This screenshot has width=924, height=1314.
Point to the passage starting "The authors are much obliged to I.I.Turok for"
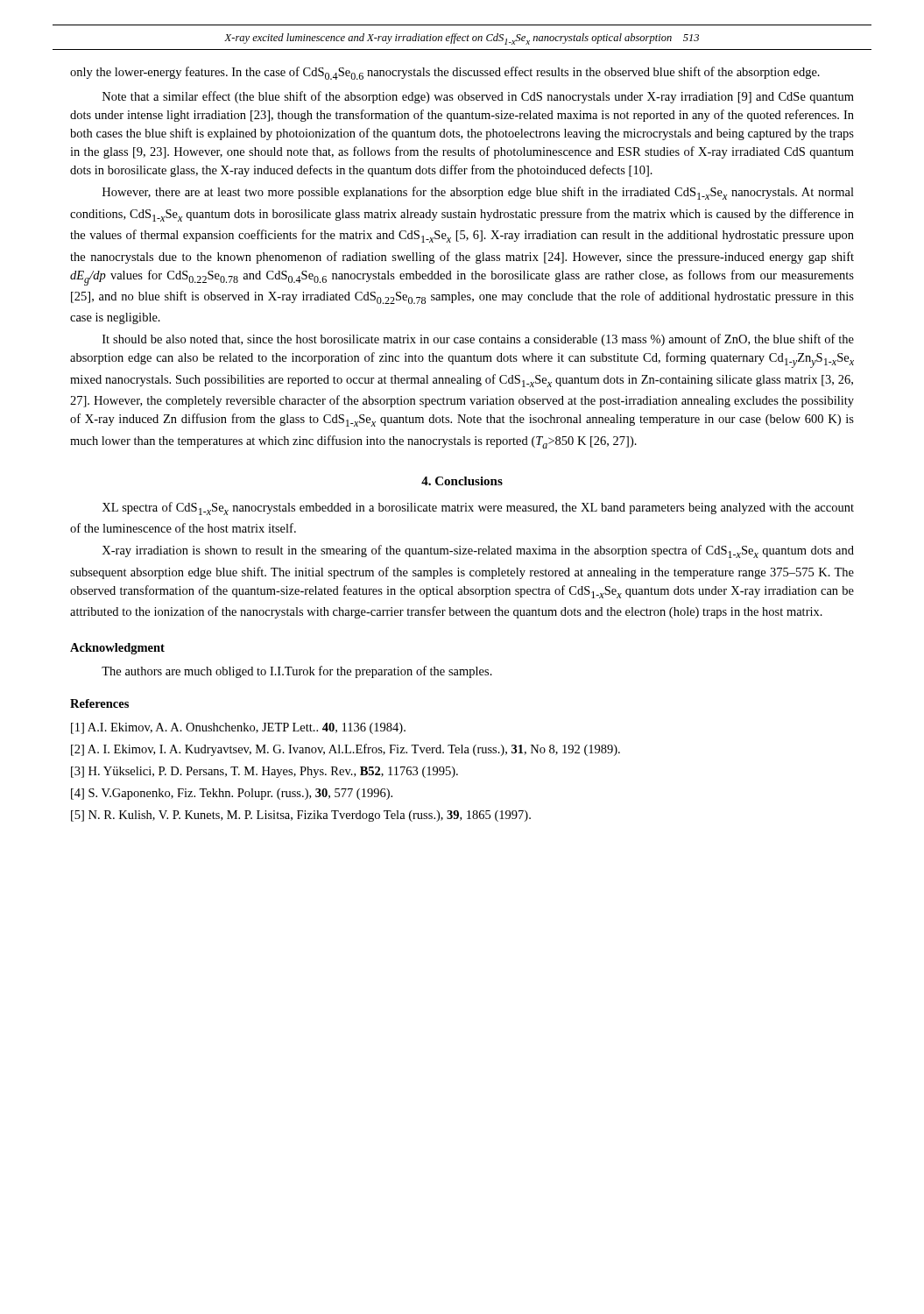pos(462,671)
